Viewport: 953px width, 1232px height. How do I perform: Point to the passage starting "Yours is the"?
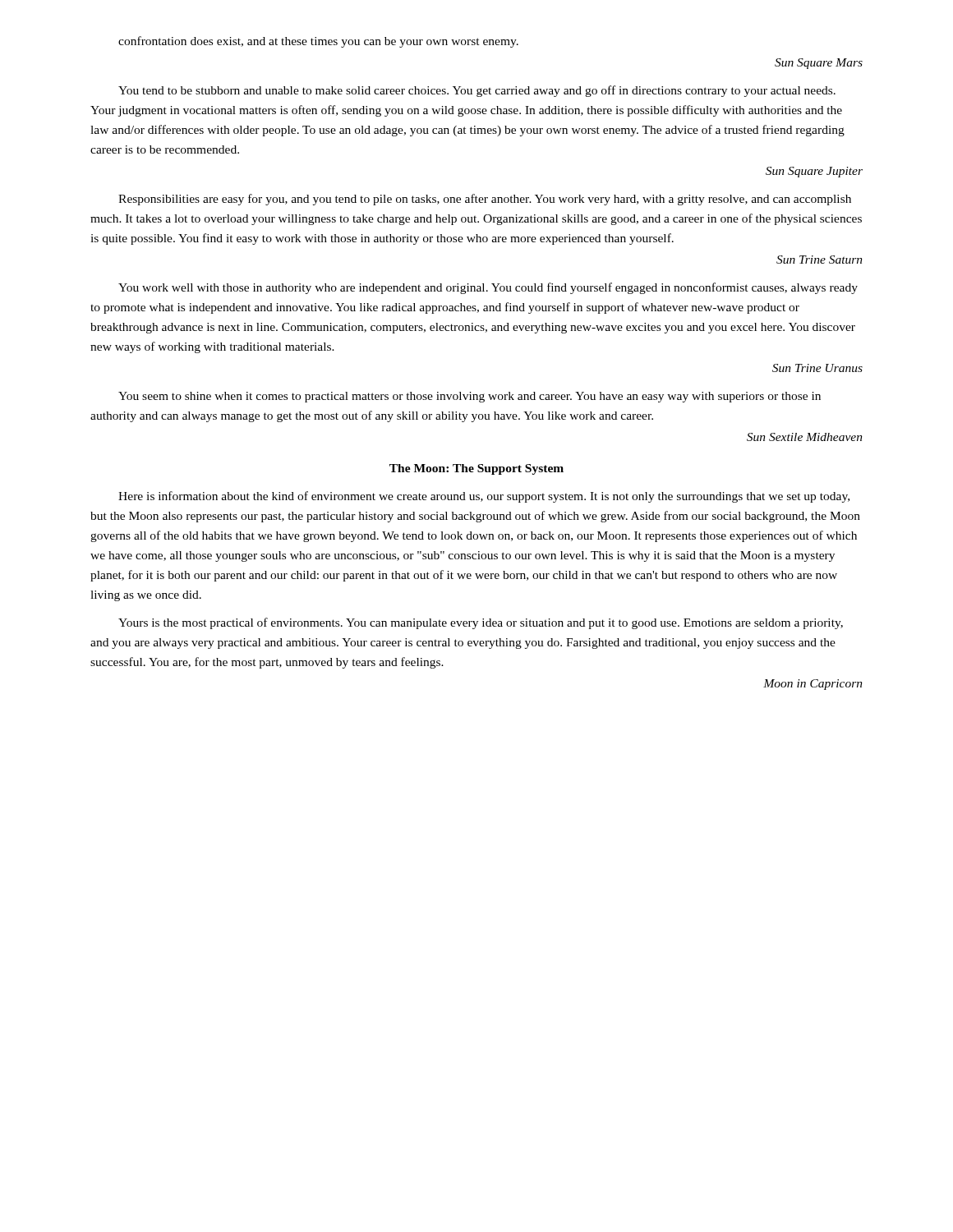point(476,643)
